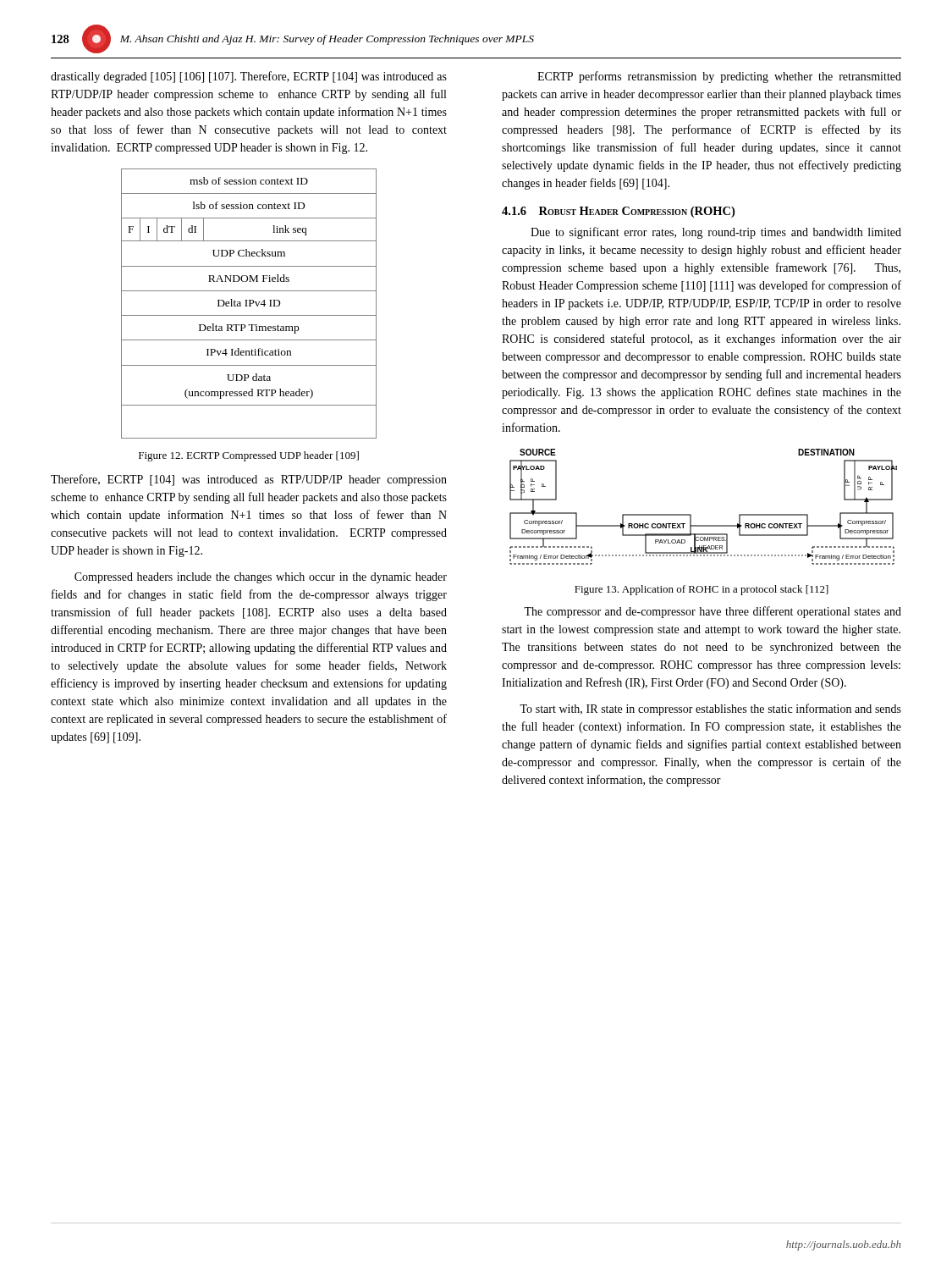Find the element starting "The compressor and de-compressor have three different operational"

point(702,647)
